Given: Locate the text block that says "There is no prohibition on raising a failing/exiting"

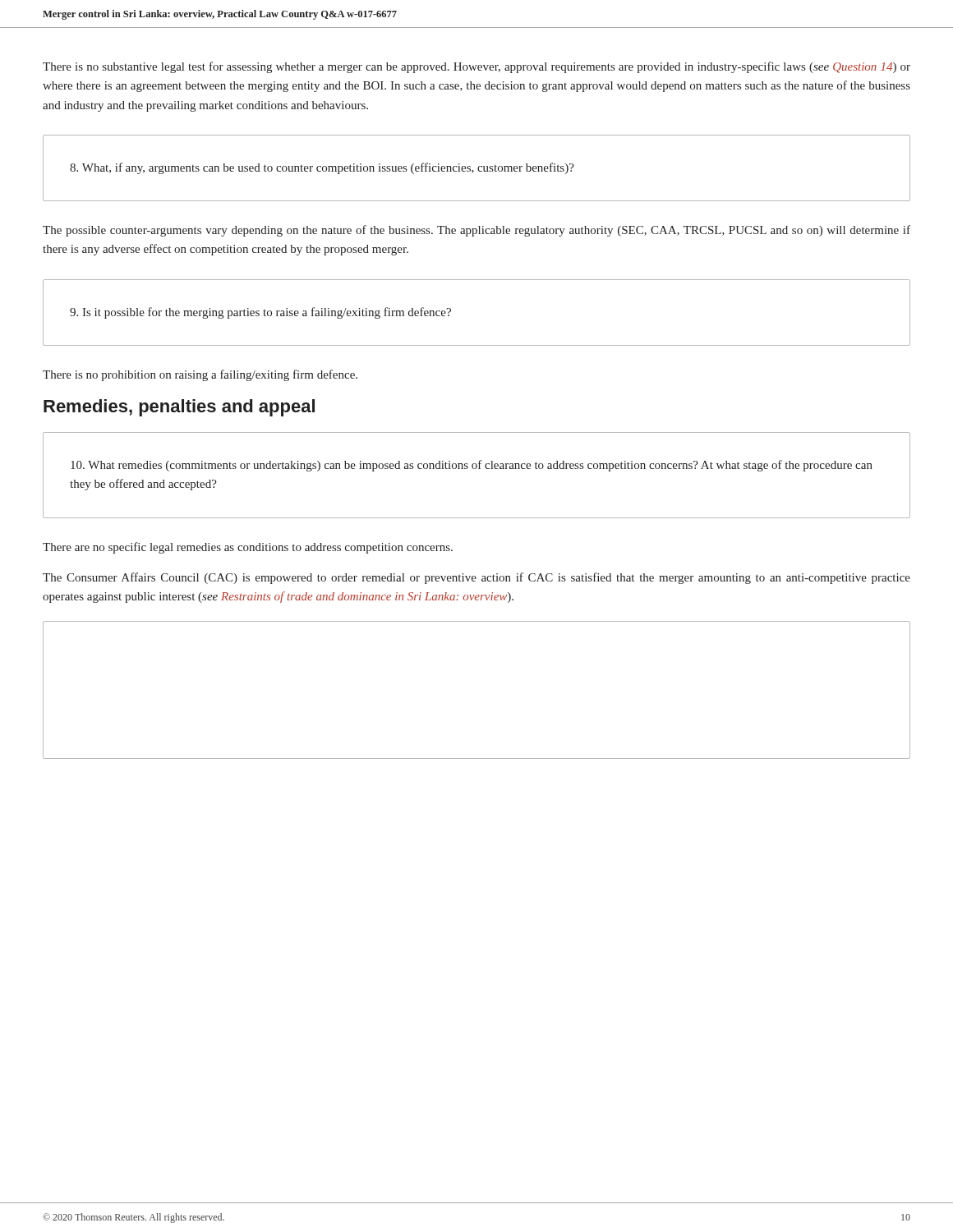Looking at the screenshot, I should pyautogui.click(x=200, y=374).
